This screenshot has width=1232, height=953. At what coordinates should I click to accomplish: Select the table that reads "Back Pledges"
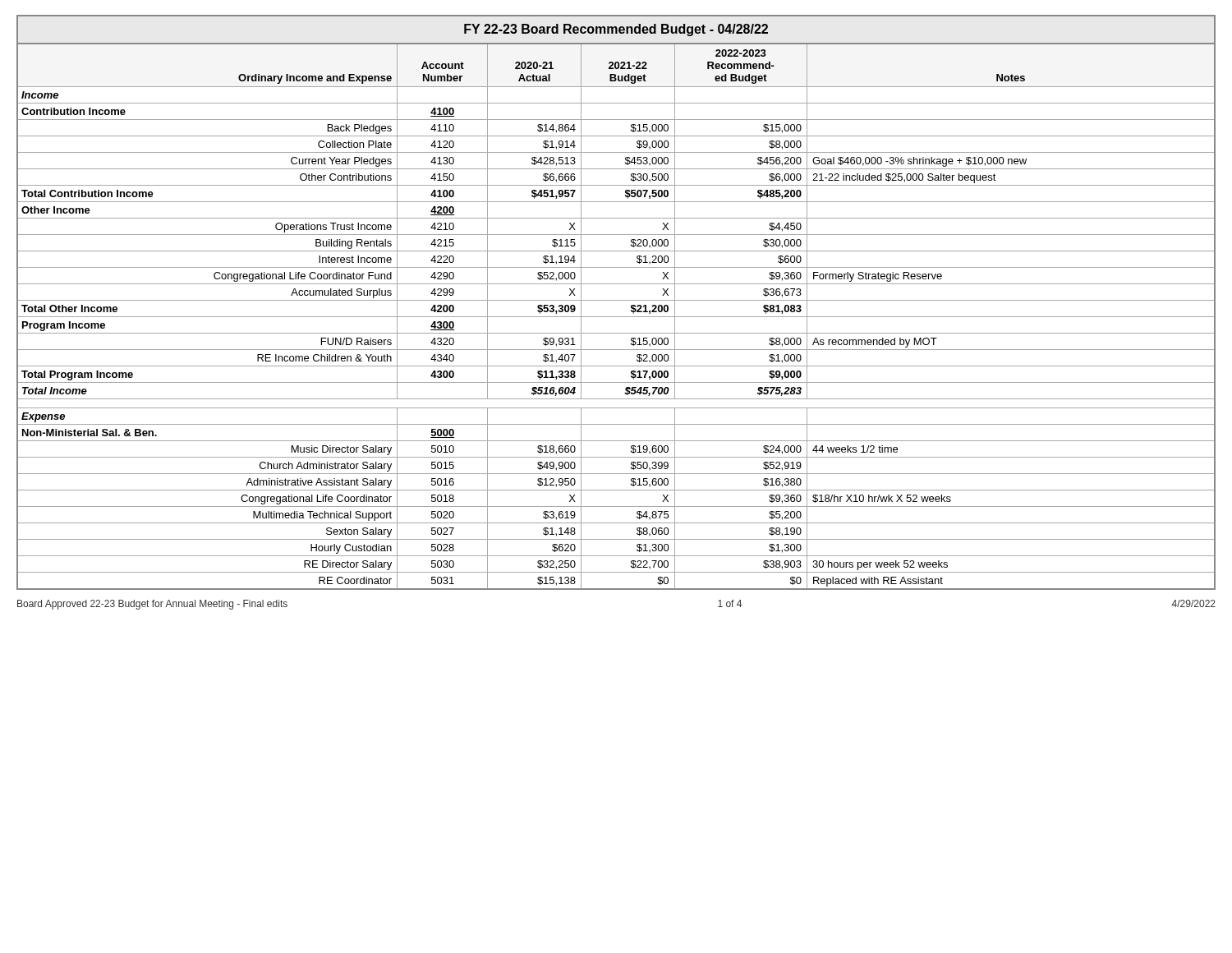(616, 302)
